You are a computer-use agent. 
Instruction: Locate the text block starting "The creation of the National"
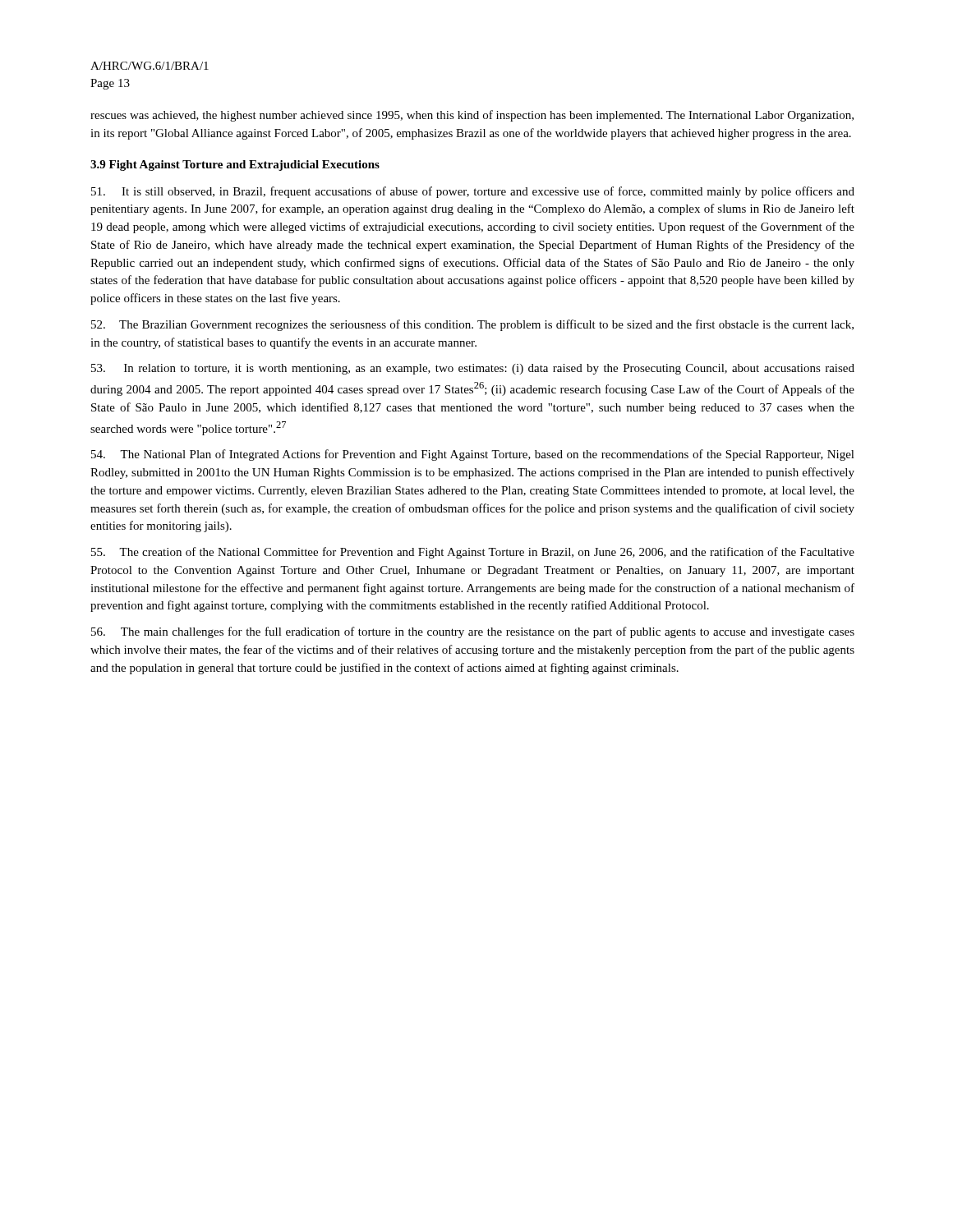[x=472, y=579]
